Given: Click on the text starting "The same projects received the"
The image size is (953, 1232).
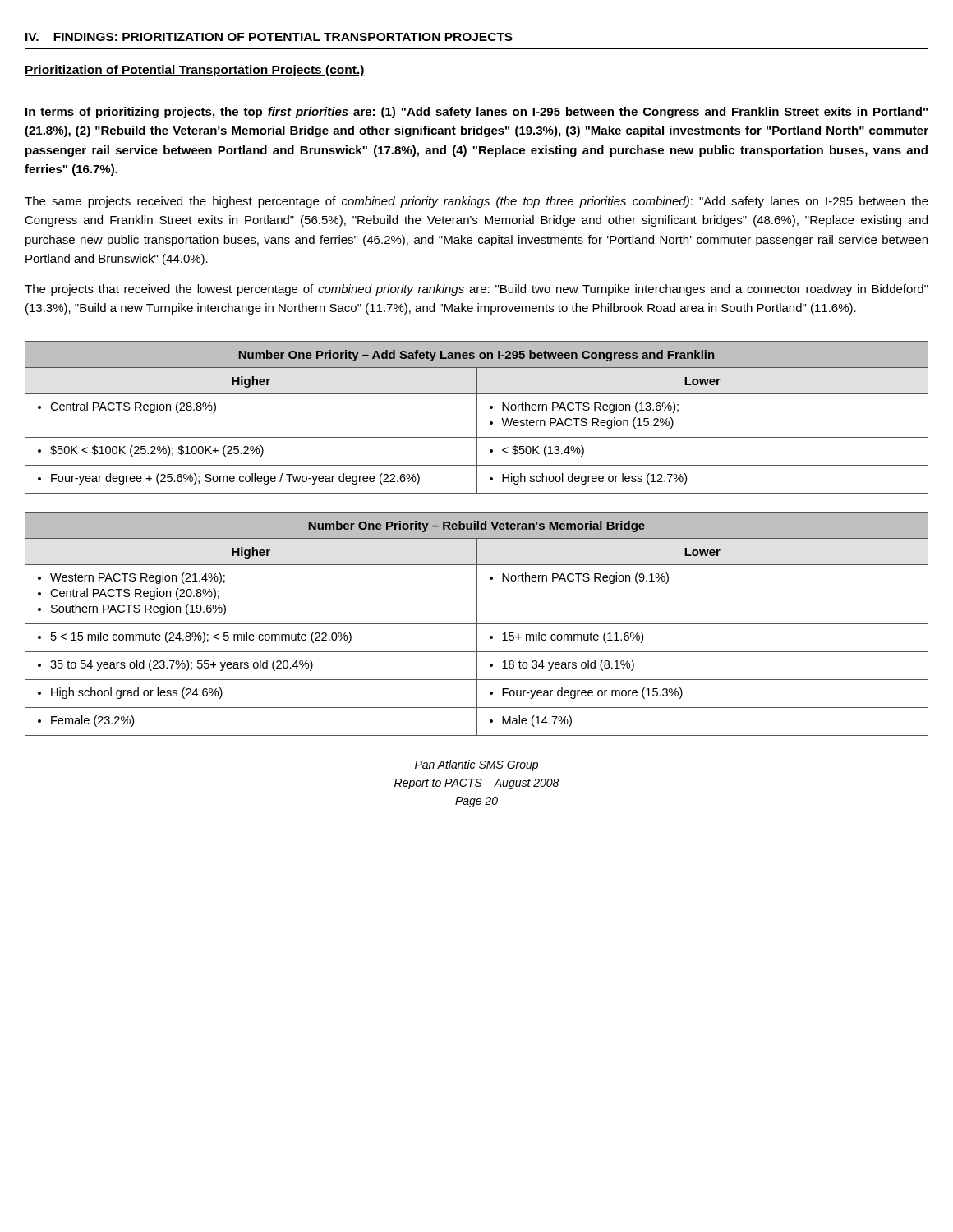Looking at the screenshot, I should [476, 229].
